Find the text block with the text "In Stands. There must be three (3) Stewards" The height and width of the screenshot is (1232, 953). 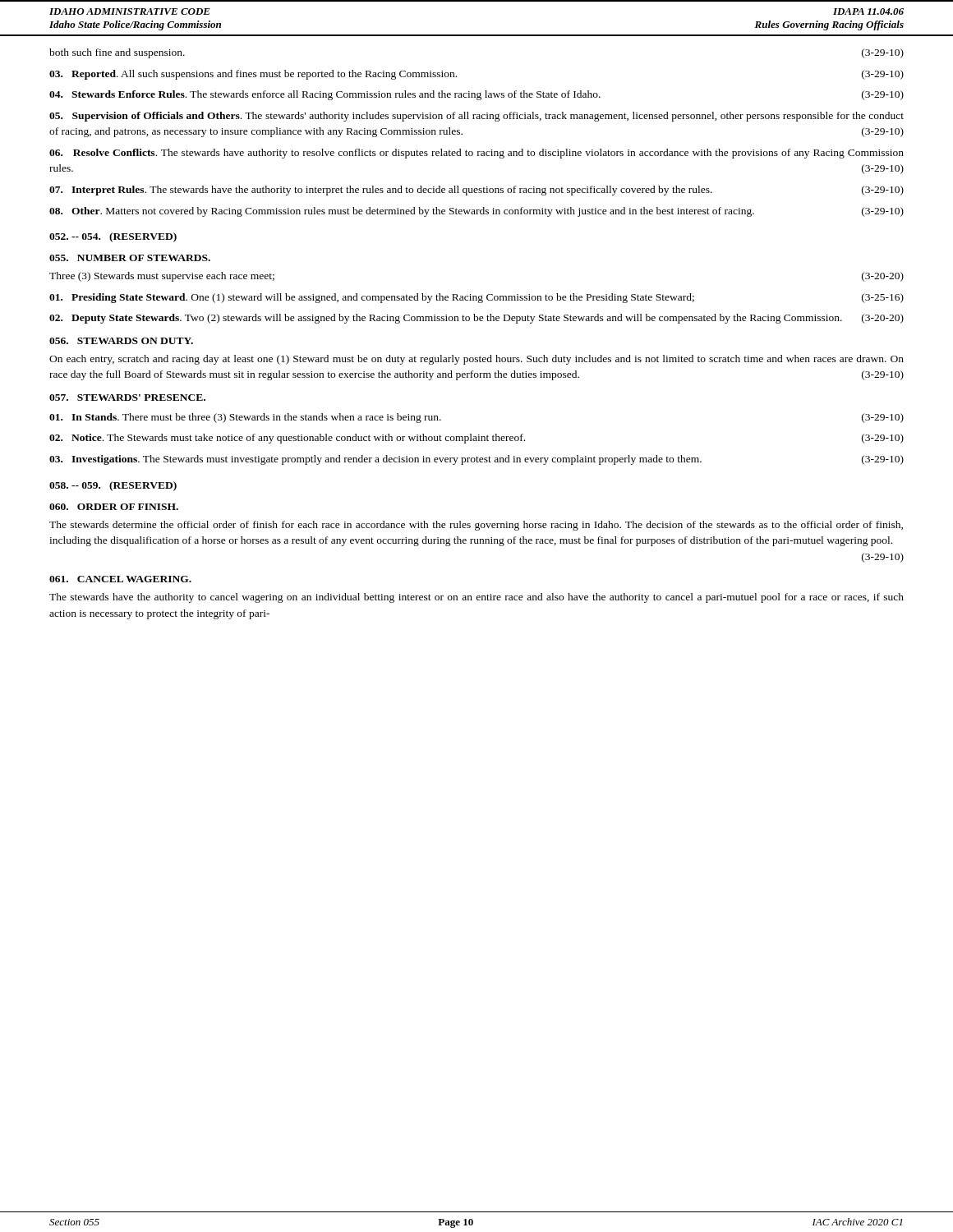(242, 418)
